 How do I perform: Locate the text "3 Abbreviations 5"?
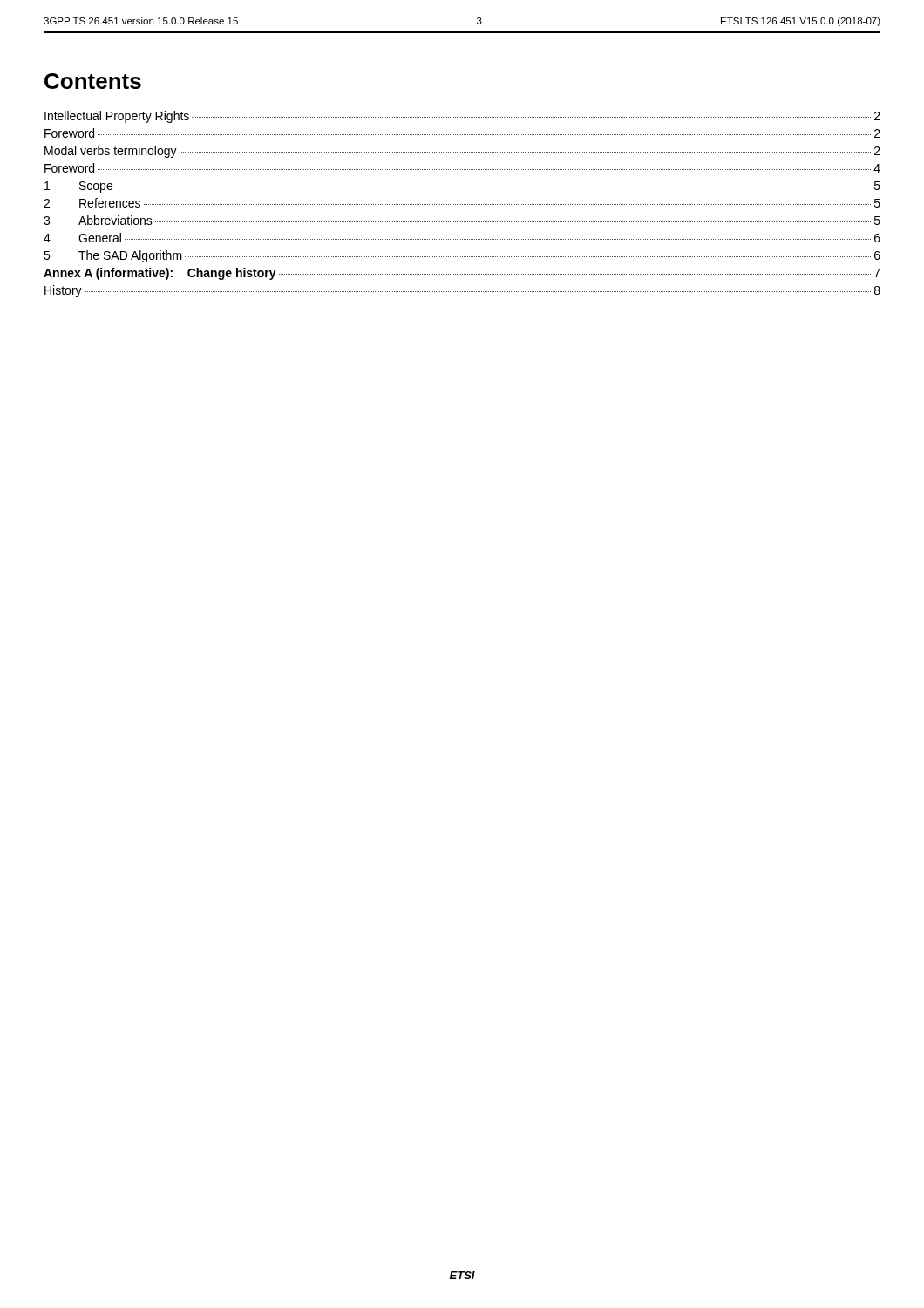[462, 221]
